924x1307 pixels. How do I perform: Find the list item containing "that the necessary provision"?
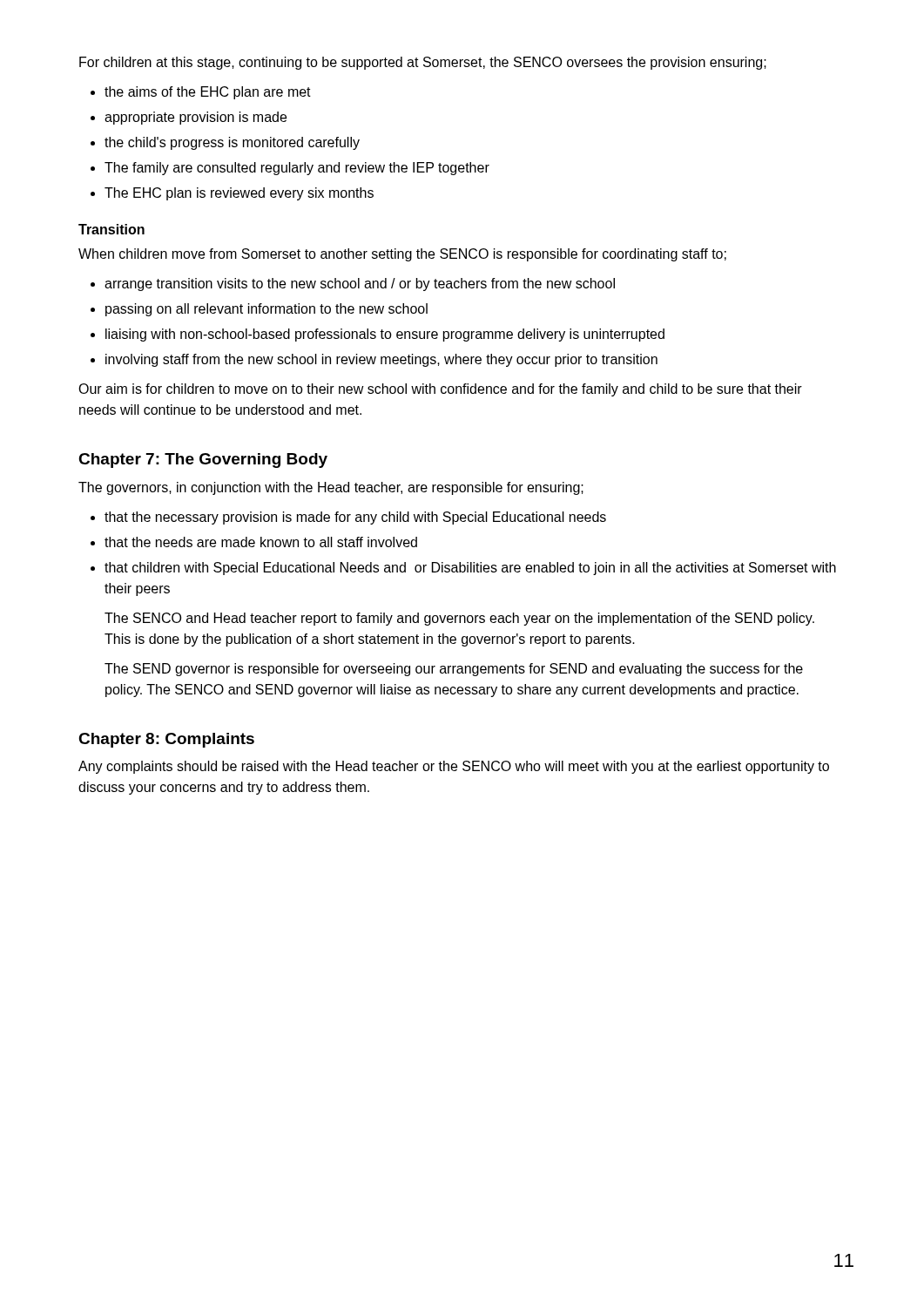[x=471, y=517]
